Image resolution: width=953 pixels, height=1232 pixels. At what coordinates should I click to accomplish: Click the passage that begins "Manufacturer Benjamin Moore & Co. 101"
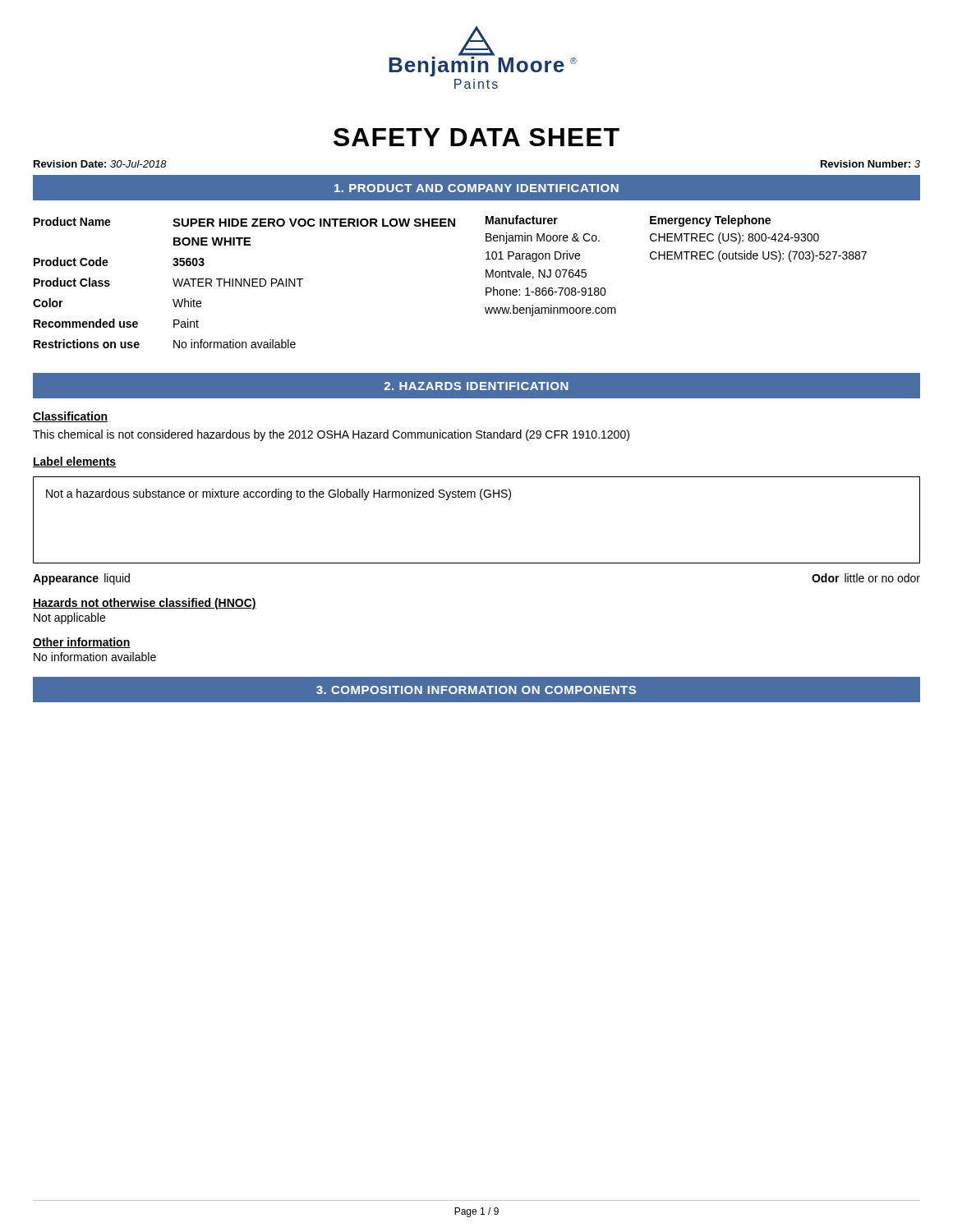click(x=551, y=266)
